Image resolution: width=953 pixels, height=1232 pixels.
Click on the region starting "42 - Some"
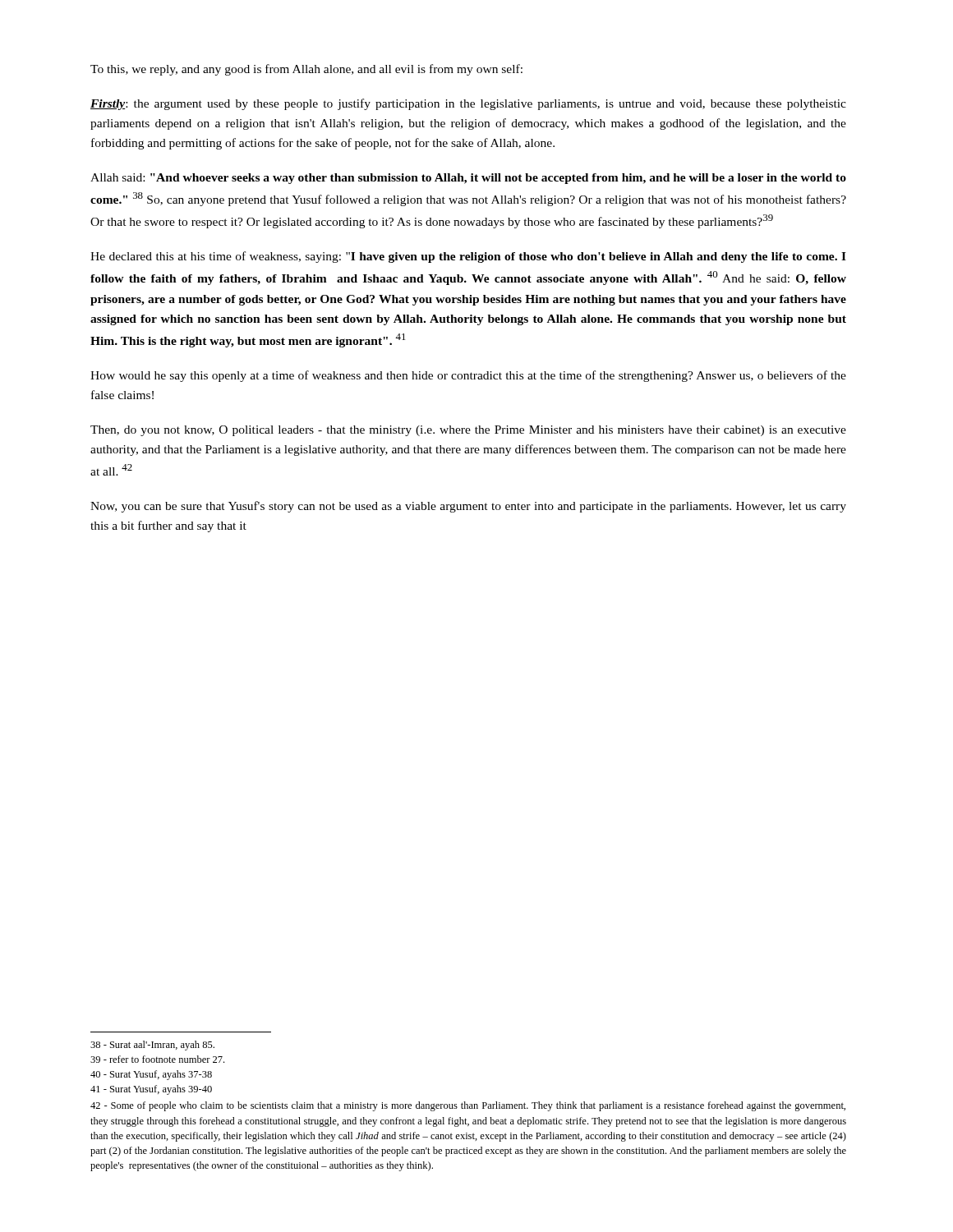pos(468,1136)
